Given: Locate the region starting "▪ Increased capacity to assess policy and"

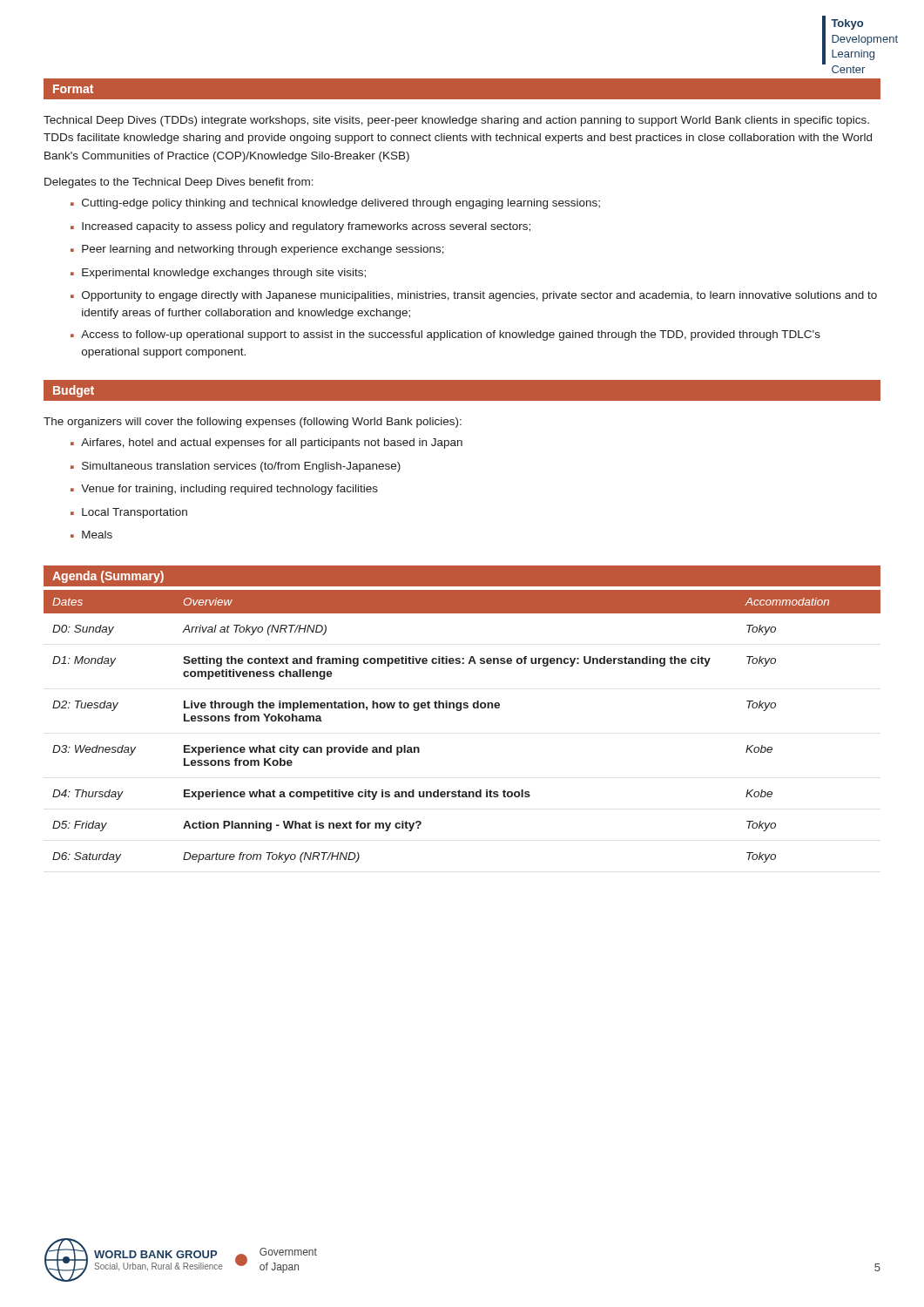Looking at the screenshot, I should [301, 227].
